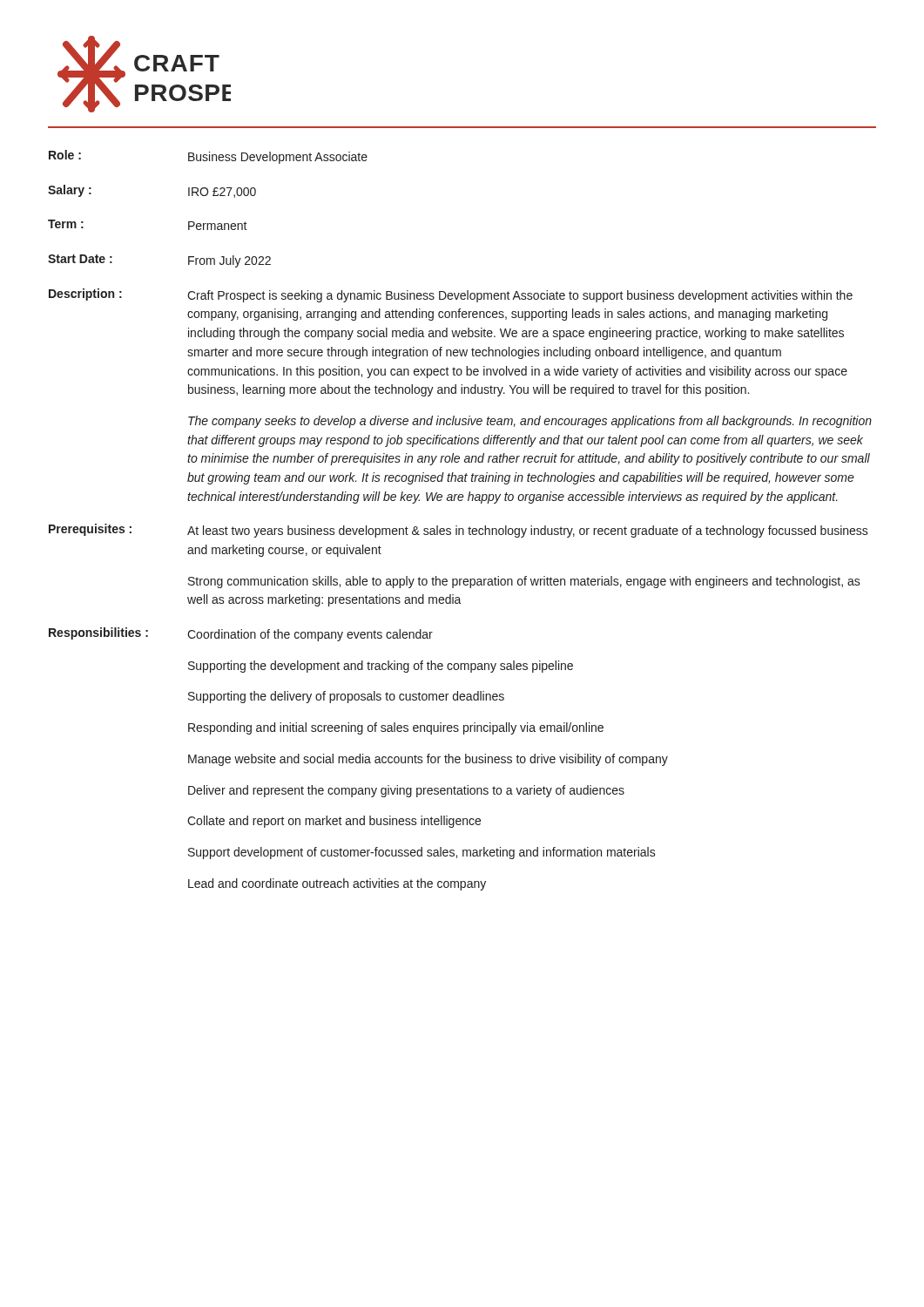The image size is (924, 1307).
Task: Locate the text block starting "Collate and report on market and"
Action: [x=334, y=821]
